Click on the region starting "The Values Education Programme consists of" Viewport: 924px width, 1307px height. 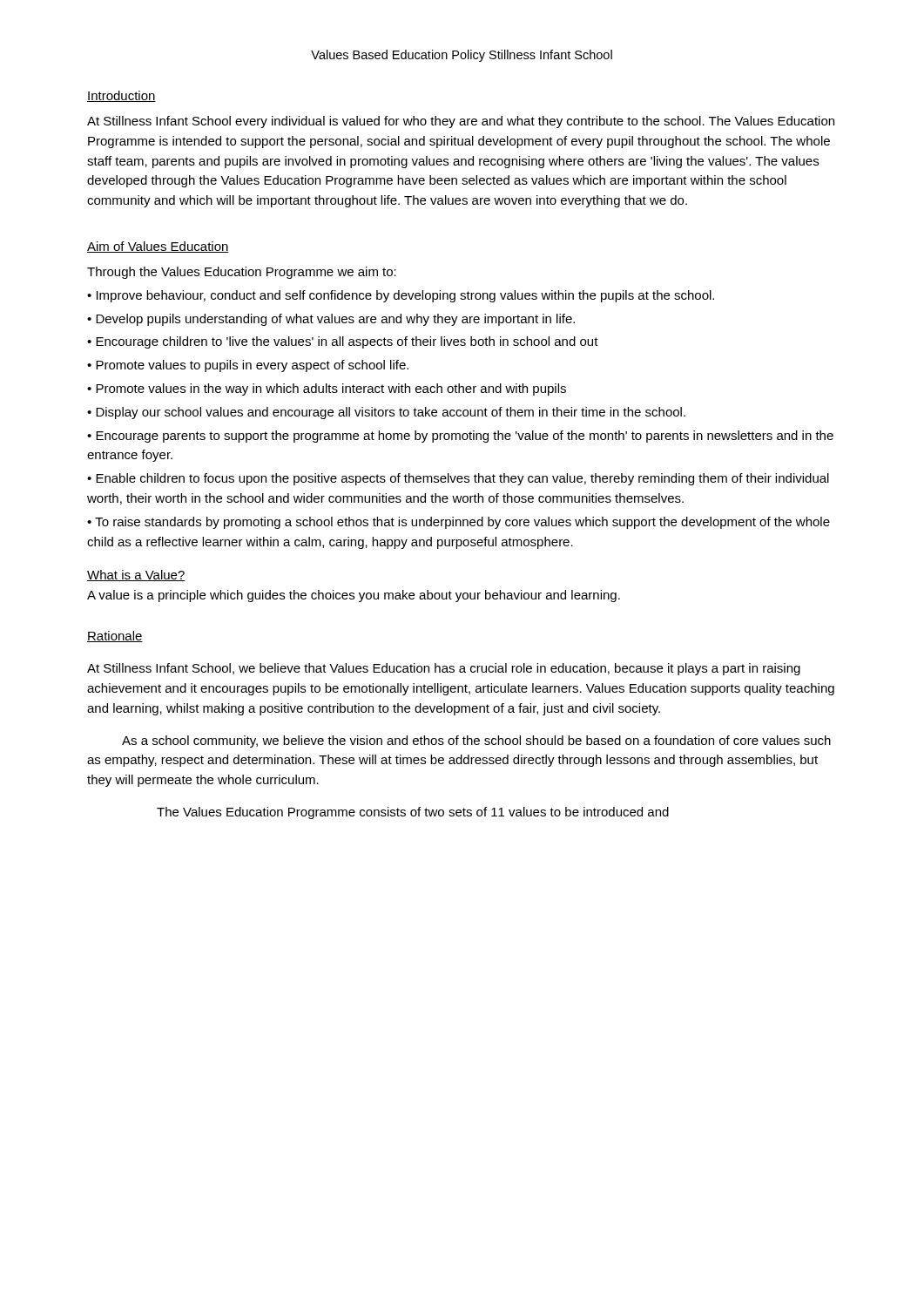click(413, 812)
